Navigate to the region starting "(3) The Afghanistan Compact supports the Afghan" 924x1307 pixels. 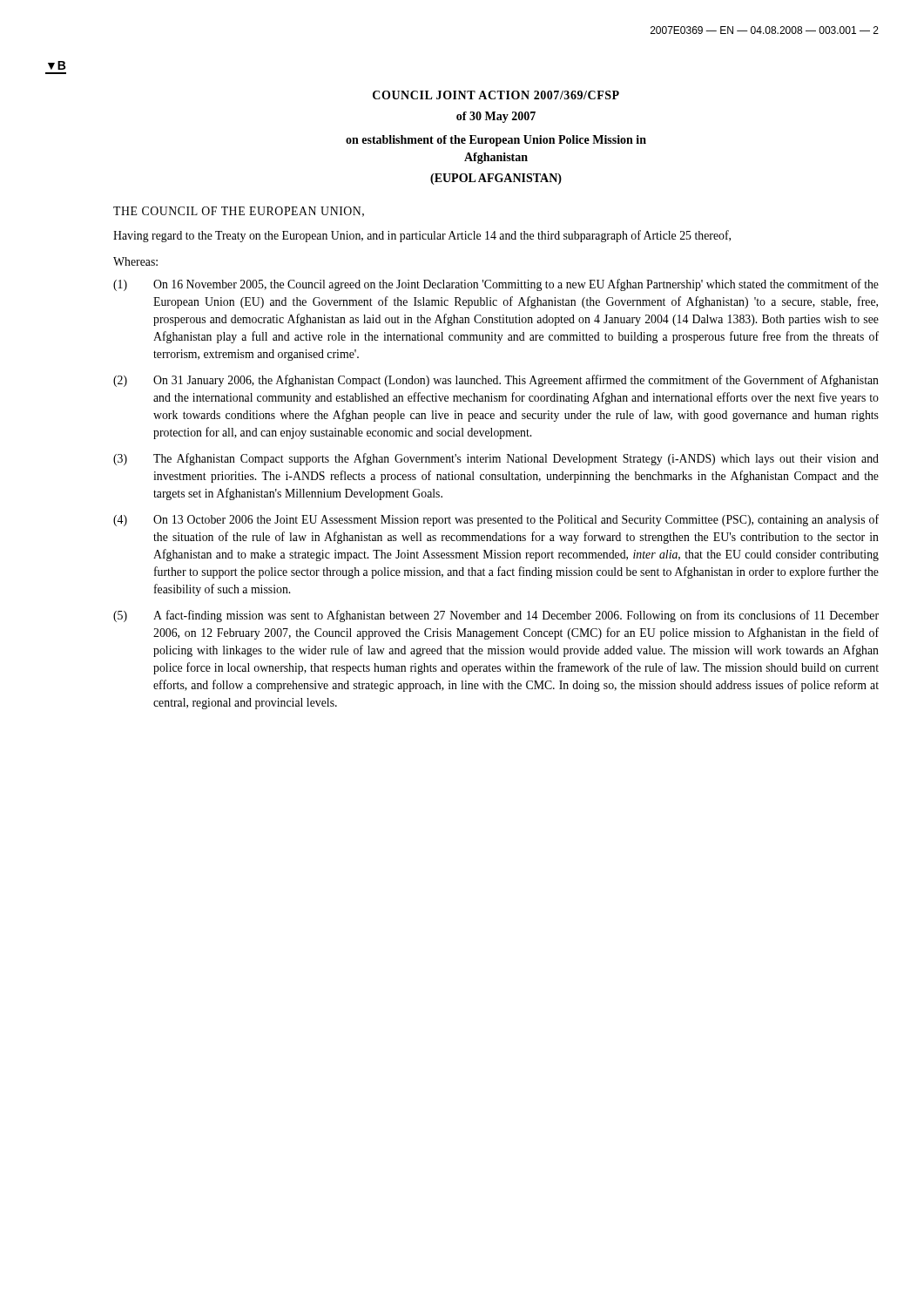[496, 477]
